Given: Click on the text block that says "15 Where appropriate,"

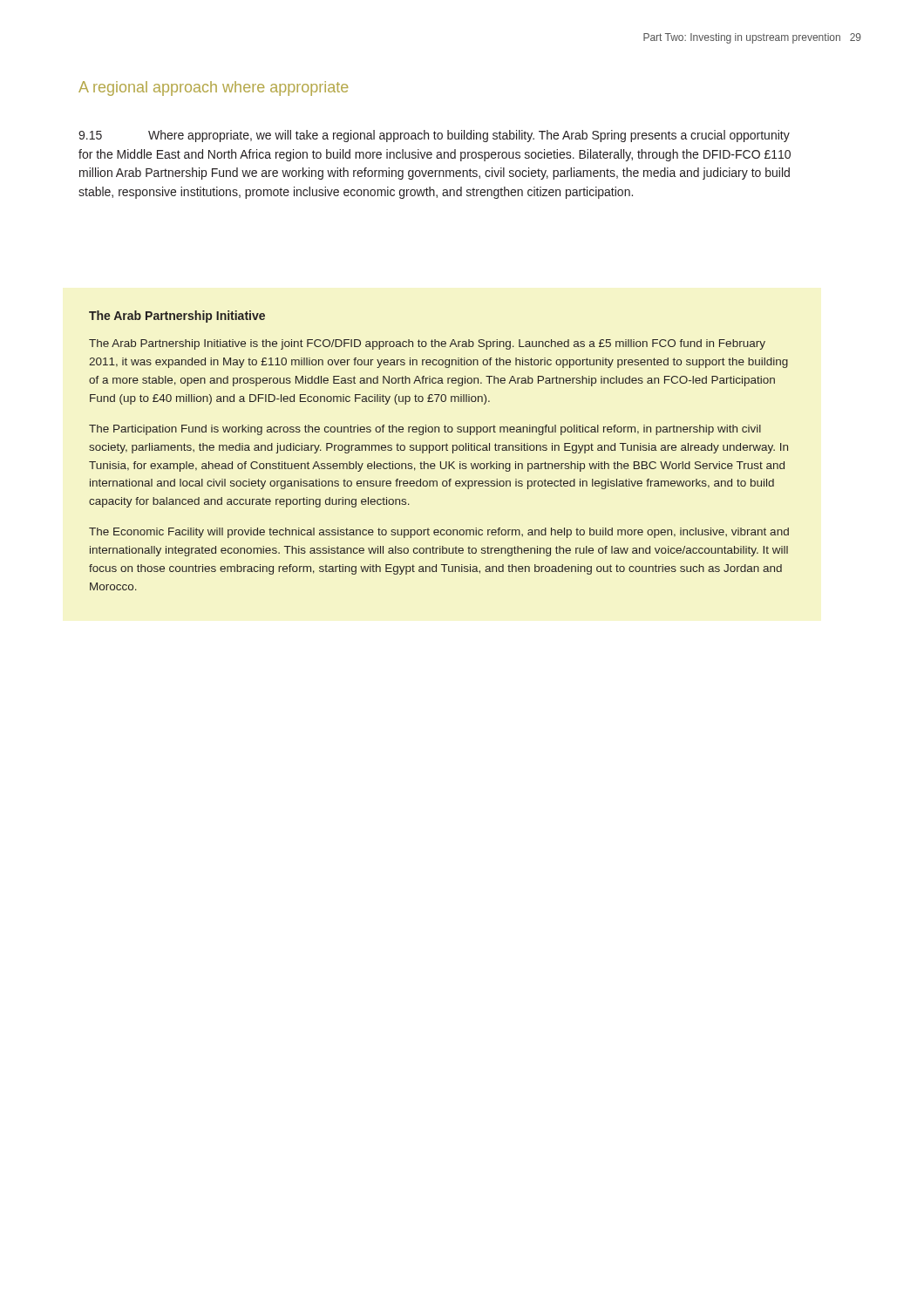Looking at the screenshot, I should (435, 163).
